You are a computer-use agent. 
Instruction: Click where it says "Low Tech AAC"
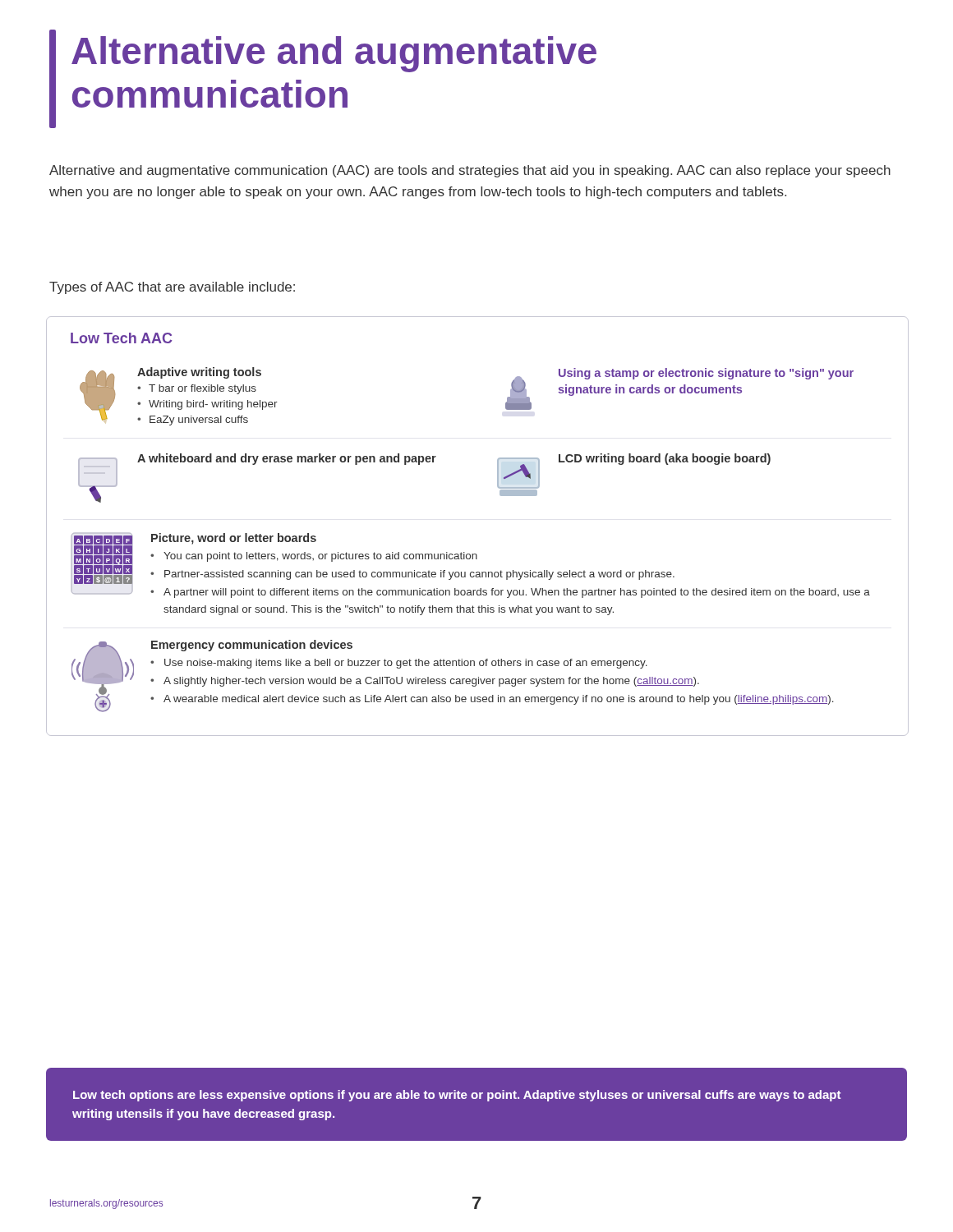tap(121, 338)
